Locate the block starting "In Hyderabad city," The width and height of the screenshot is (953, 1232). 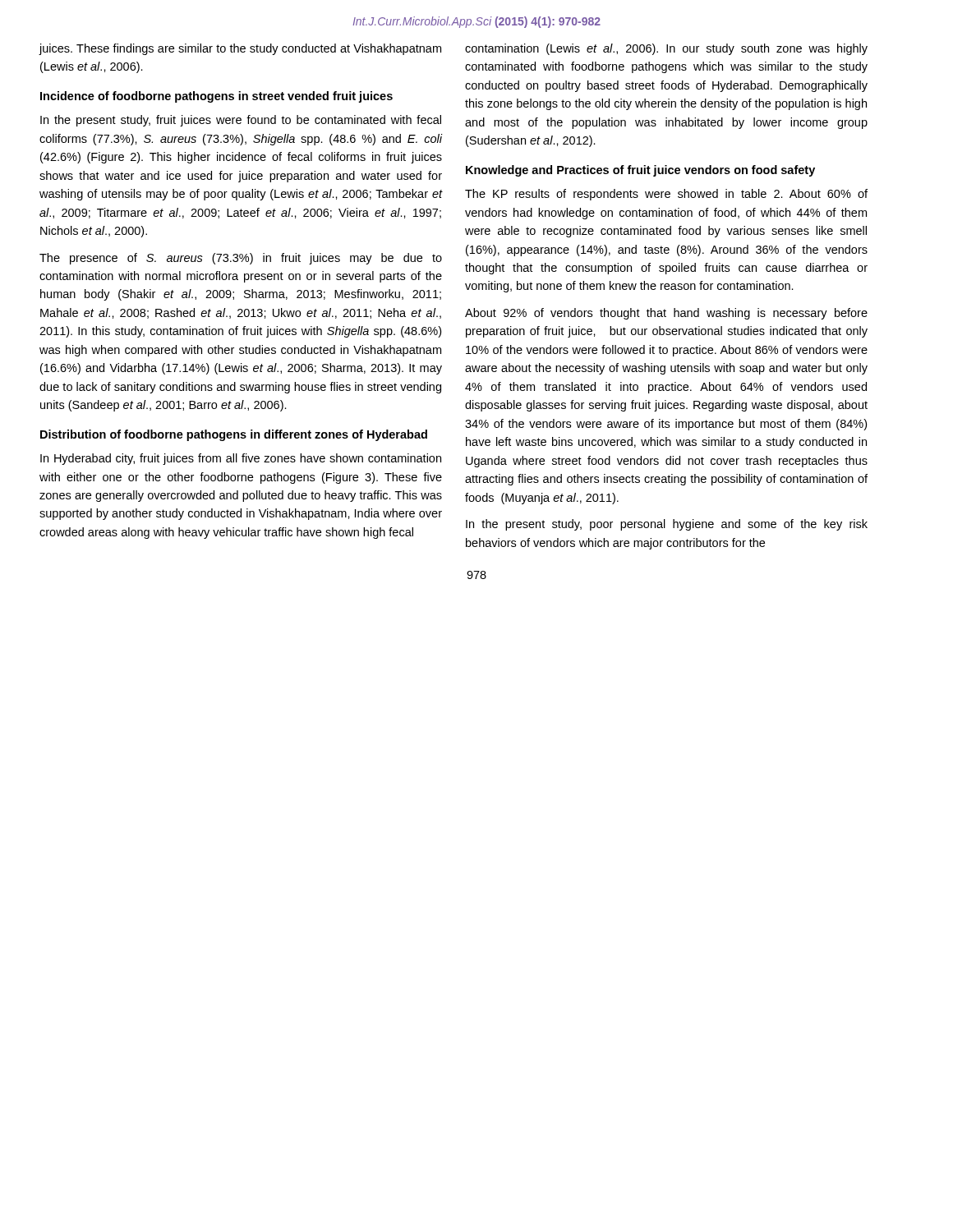click(x=241, y=495)
